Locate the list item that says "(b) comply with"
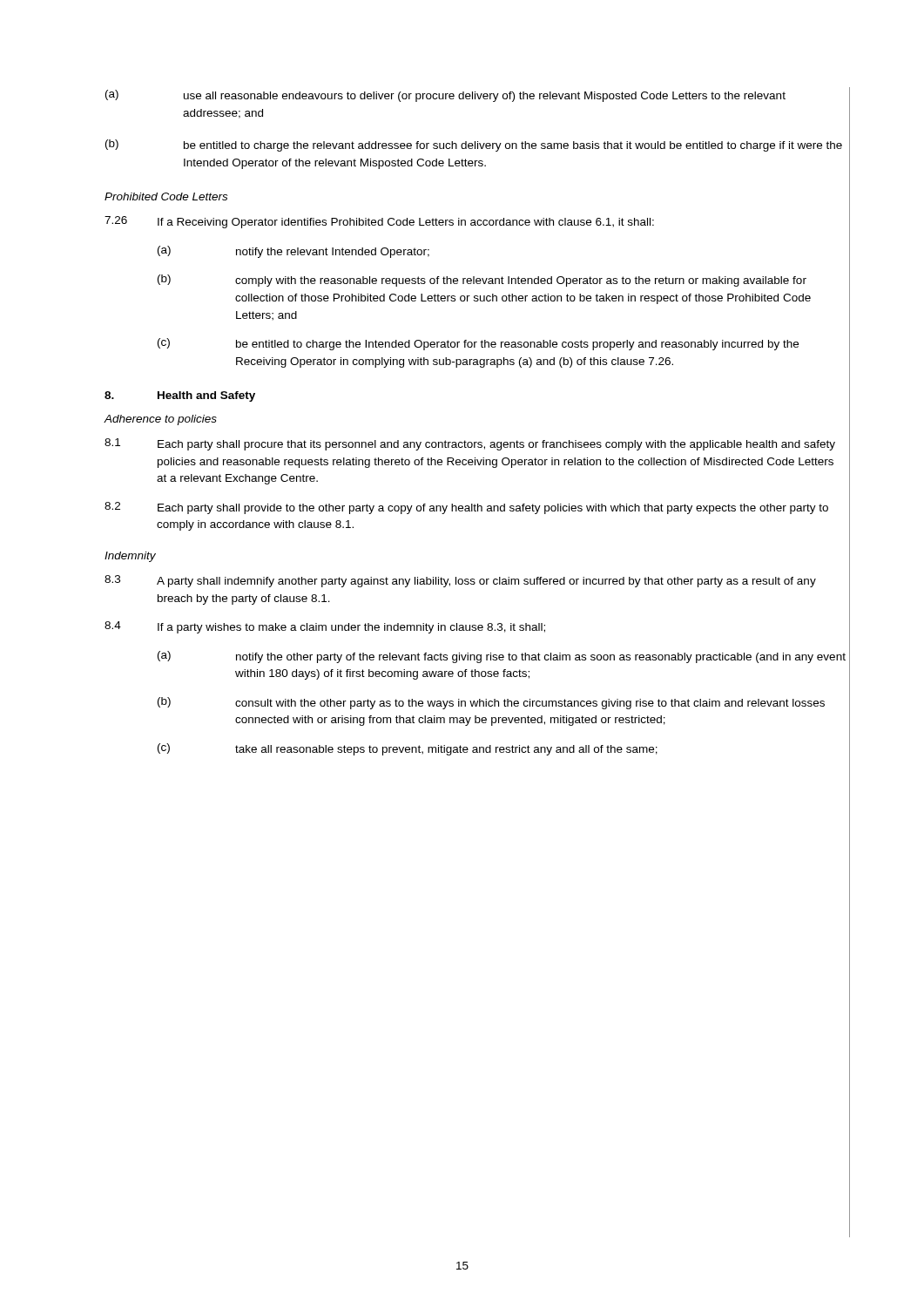 pos(501,298)
